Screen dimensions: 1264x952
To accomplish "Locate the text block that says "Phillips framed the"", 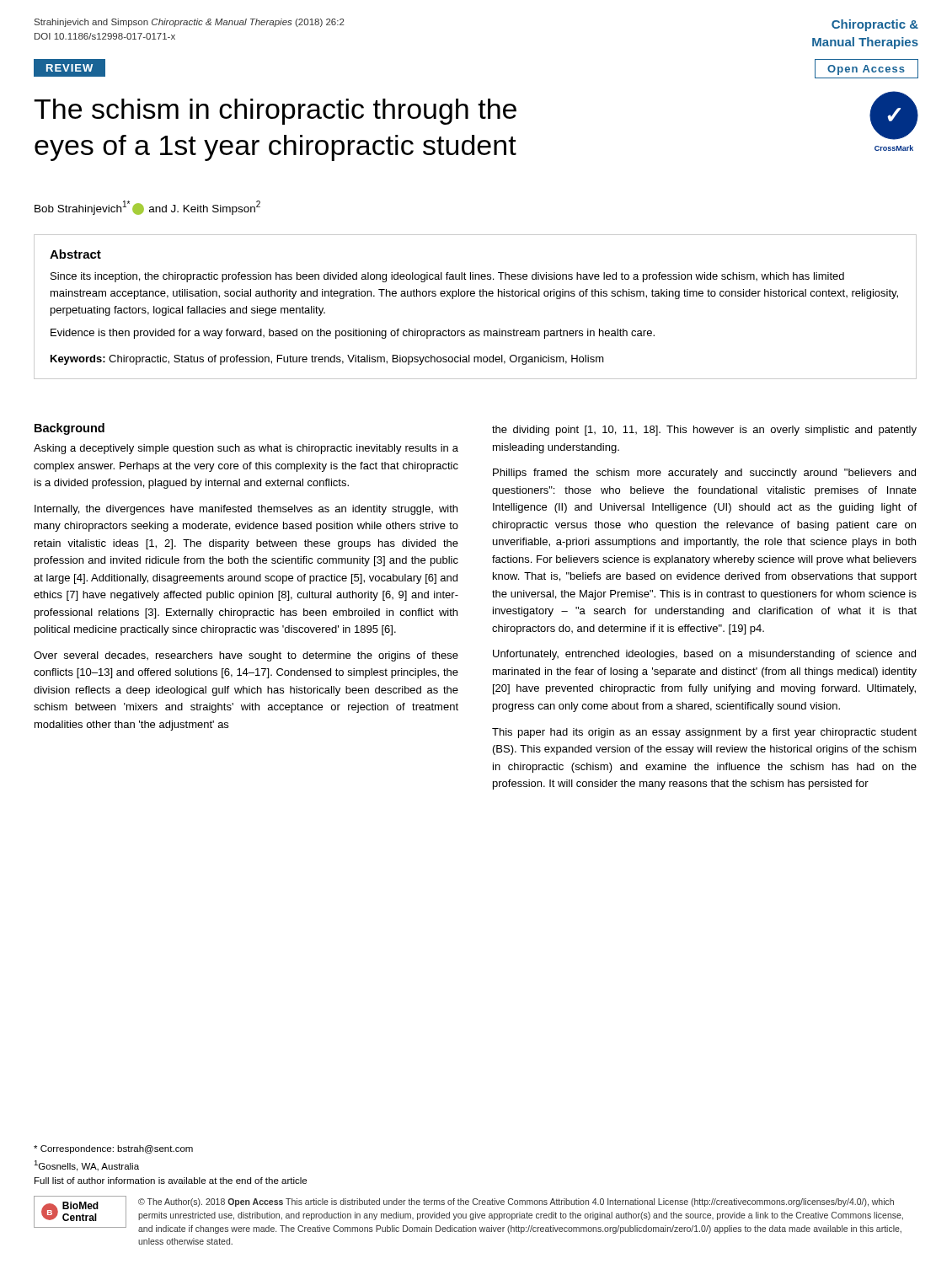I will [x=704, y=550].
